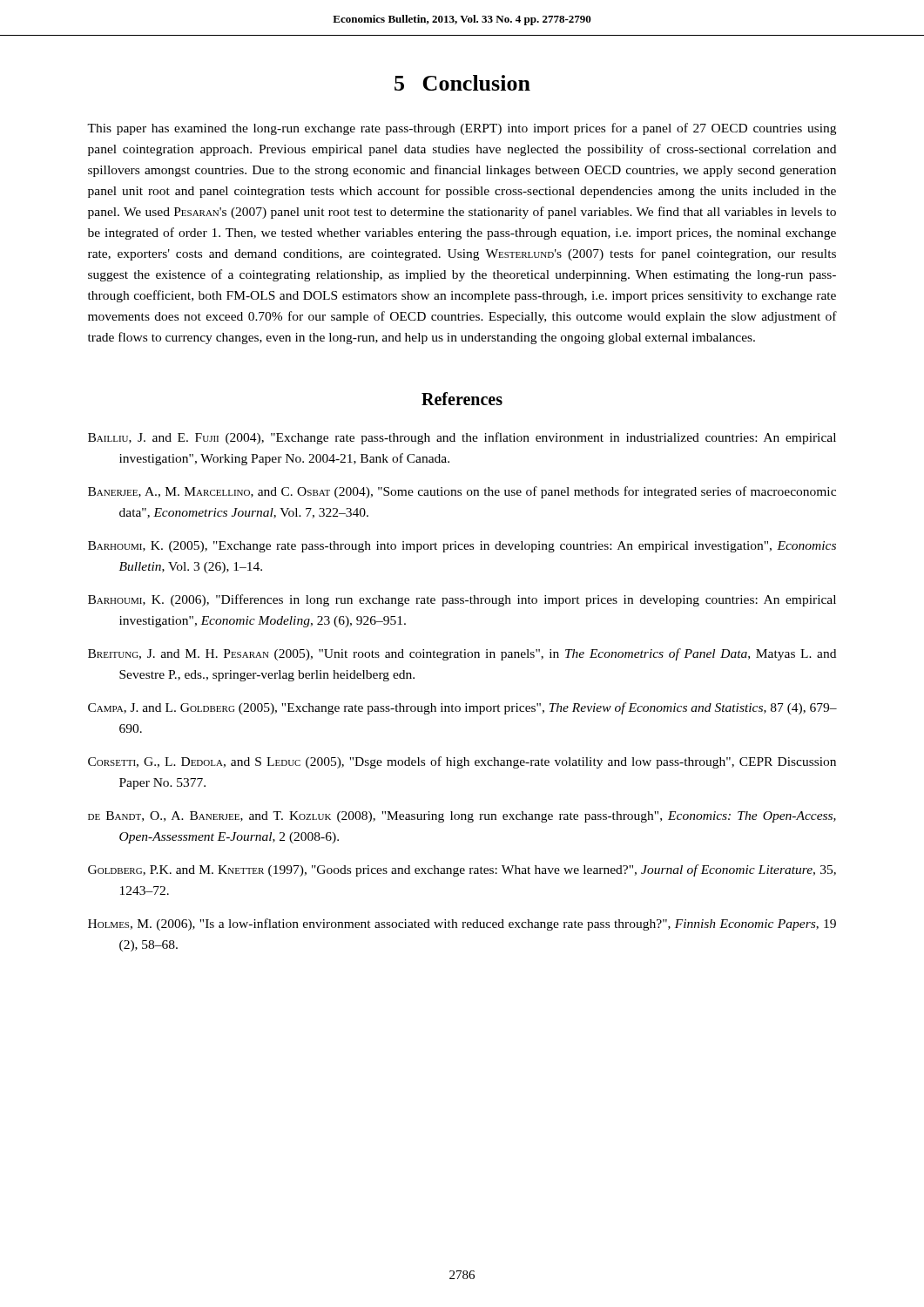This screenshot has height=1307, width=924.
Task: Find the passage starting "Breitung, J. and"
Action: click(x=462, y=664)
